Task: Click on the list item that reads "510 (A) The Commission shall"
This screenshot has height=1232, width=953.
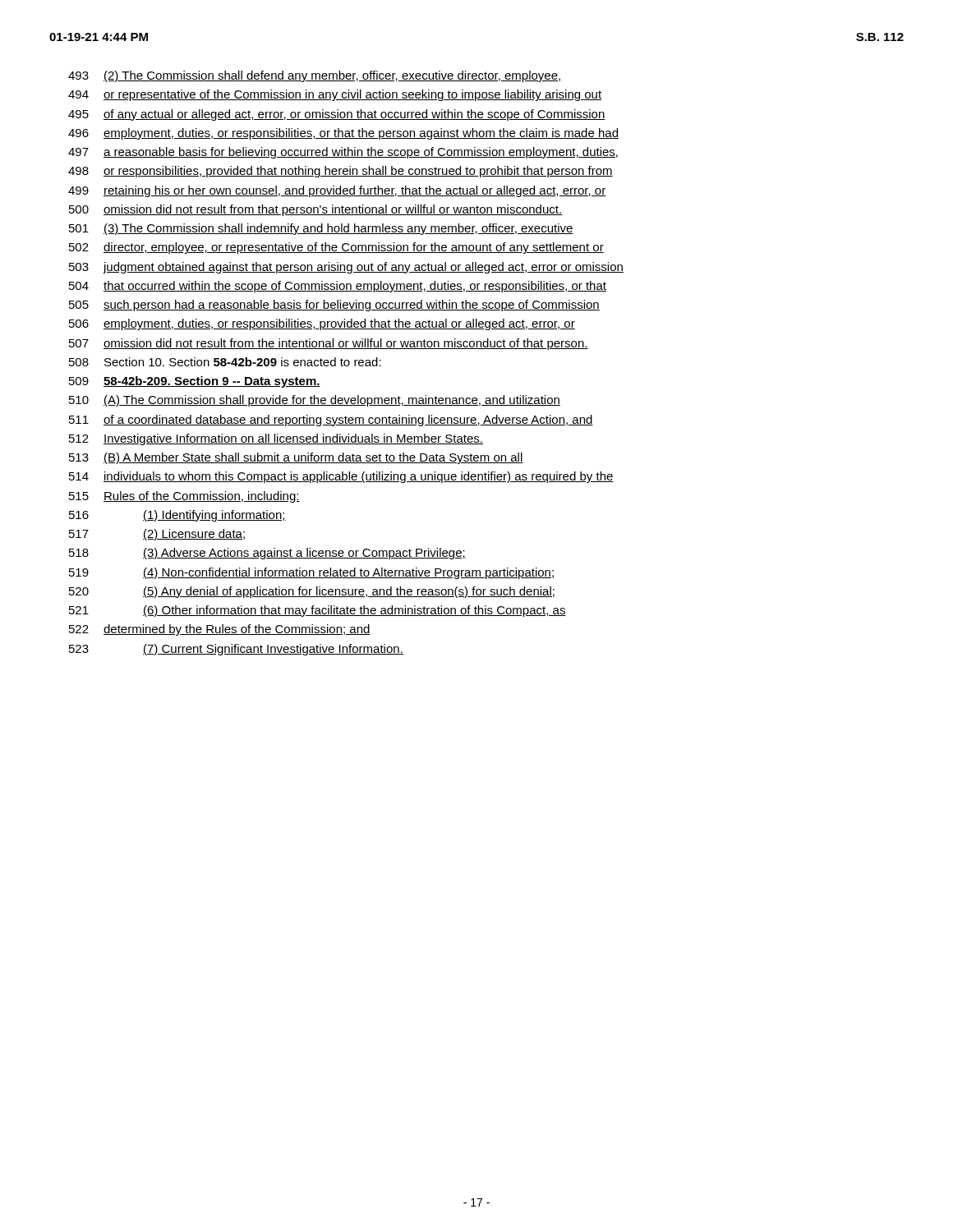Action: (476, 400)
